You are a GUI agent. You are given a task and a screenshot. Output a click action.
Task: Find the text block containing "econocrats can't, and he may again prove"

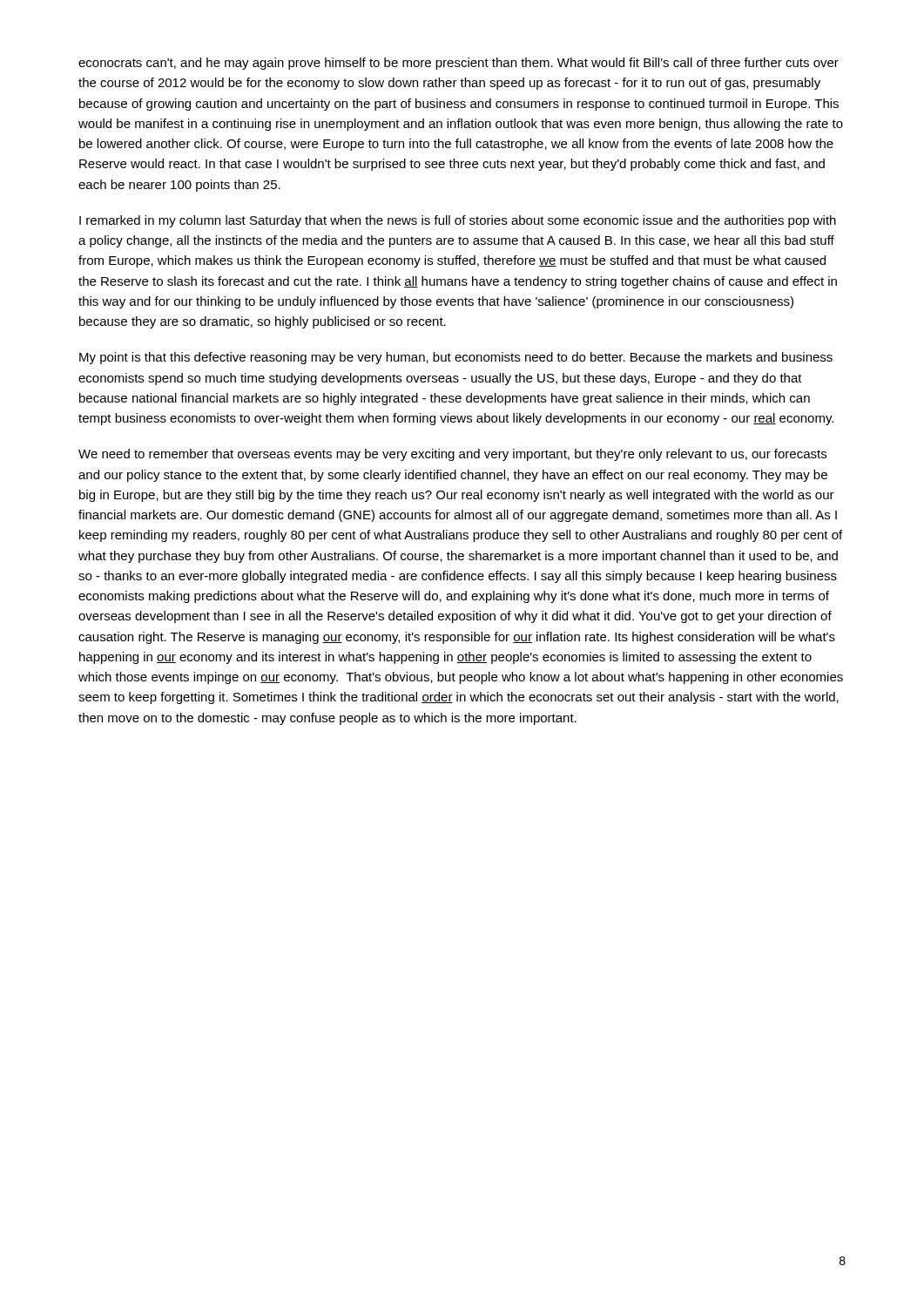tap(461, 123)
